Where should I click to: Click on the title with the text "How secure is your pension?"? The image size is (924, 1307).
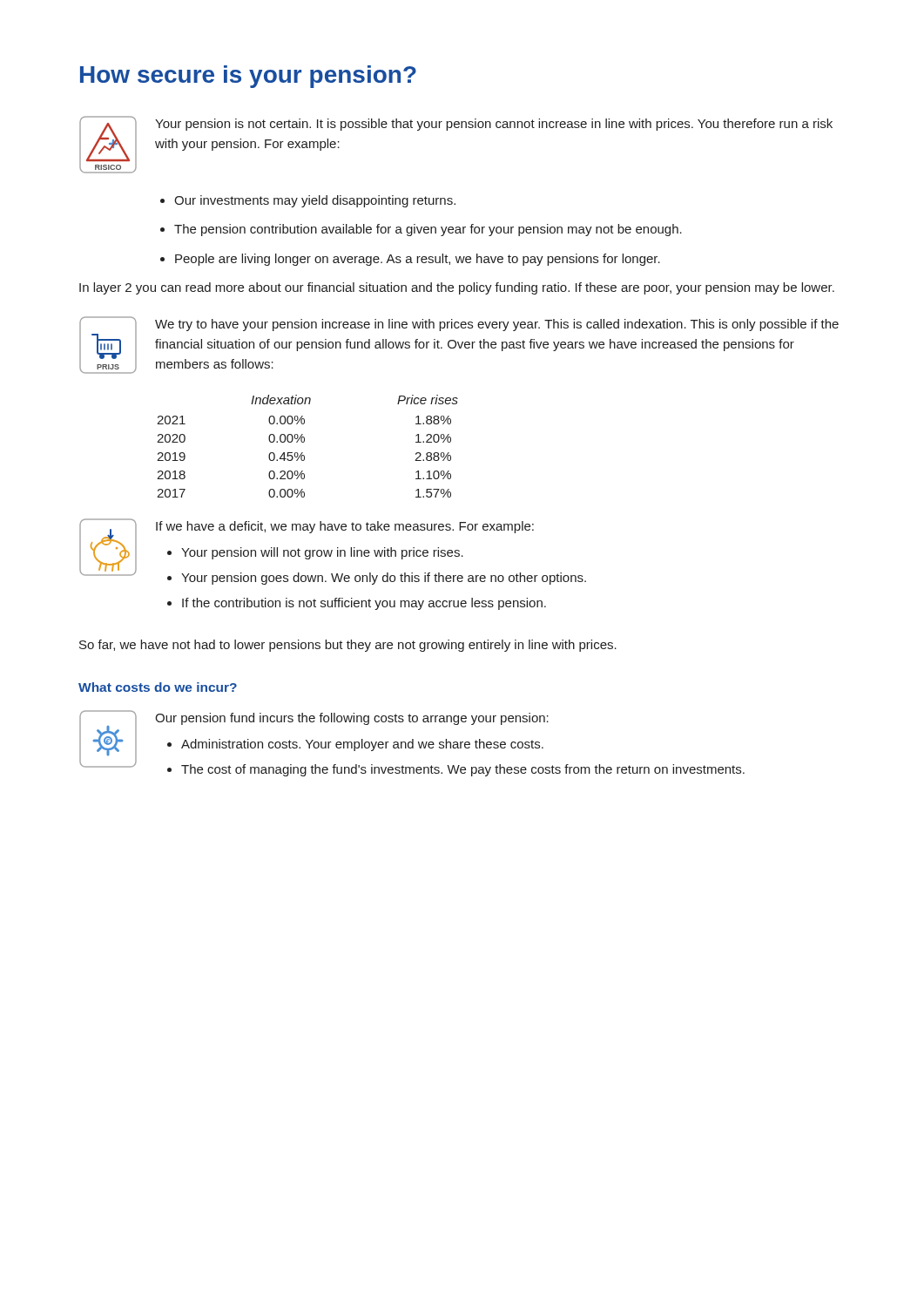(x=248, y=77)
